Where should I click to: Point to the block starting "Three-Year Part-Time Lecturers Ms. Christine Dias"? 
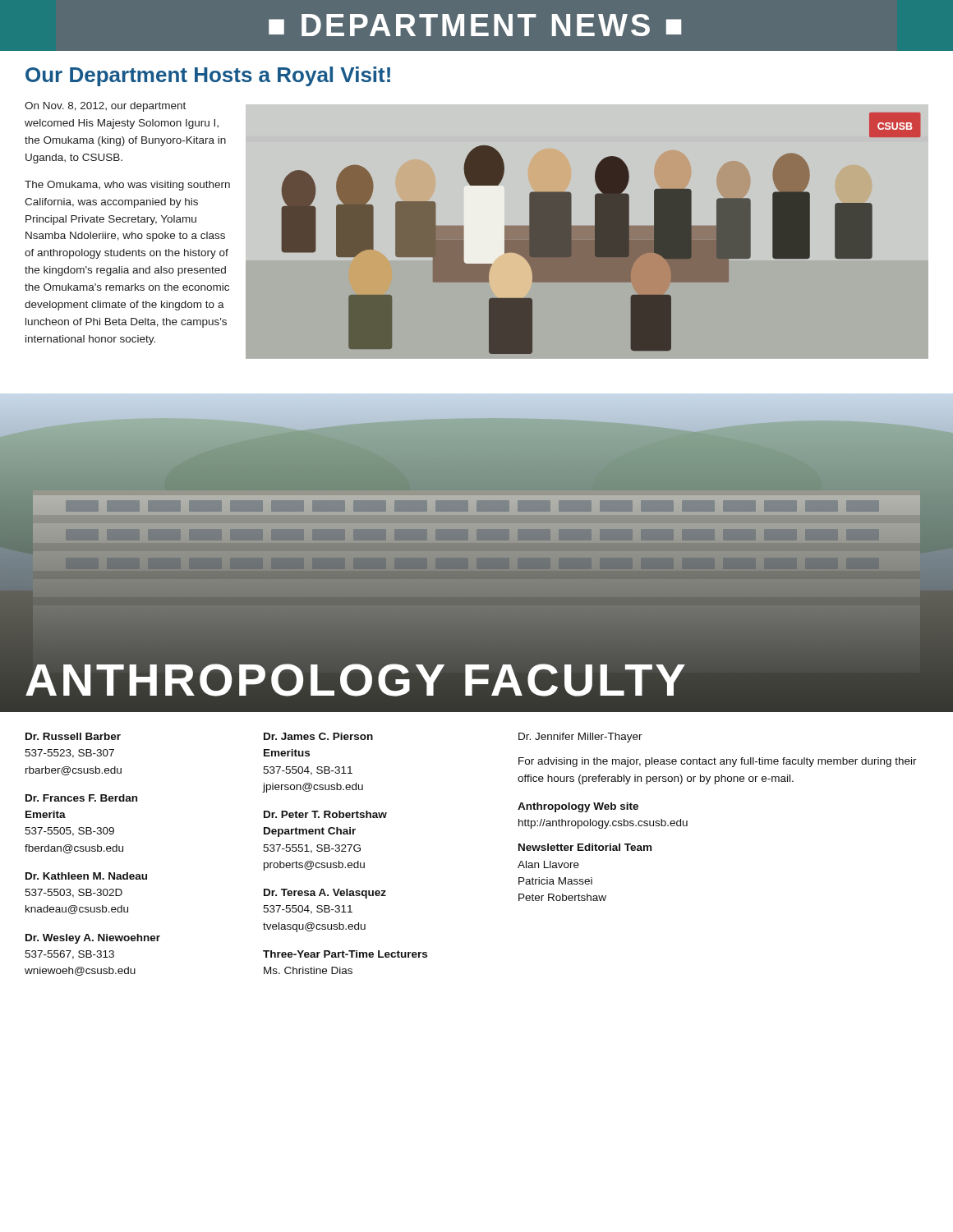pos(386,963)
